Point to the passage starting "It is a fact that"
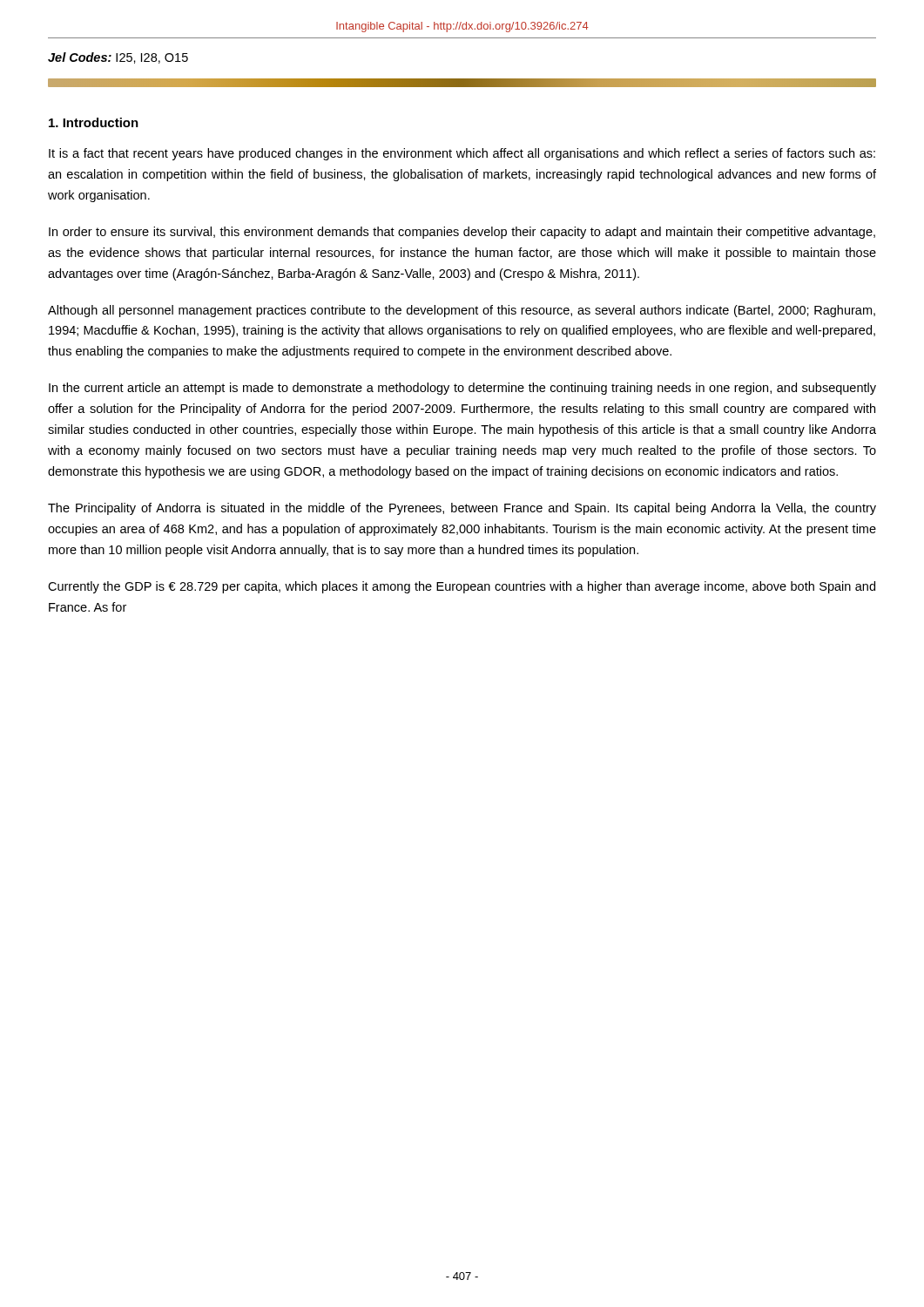This screenshot has height=1307, width=924. 462,174
